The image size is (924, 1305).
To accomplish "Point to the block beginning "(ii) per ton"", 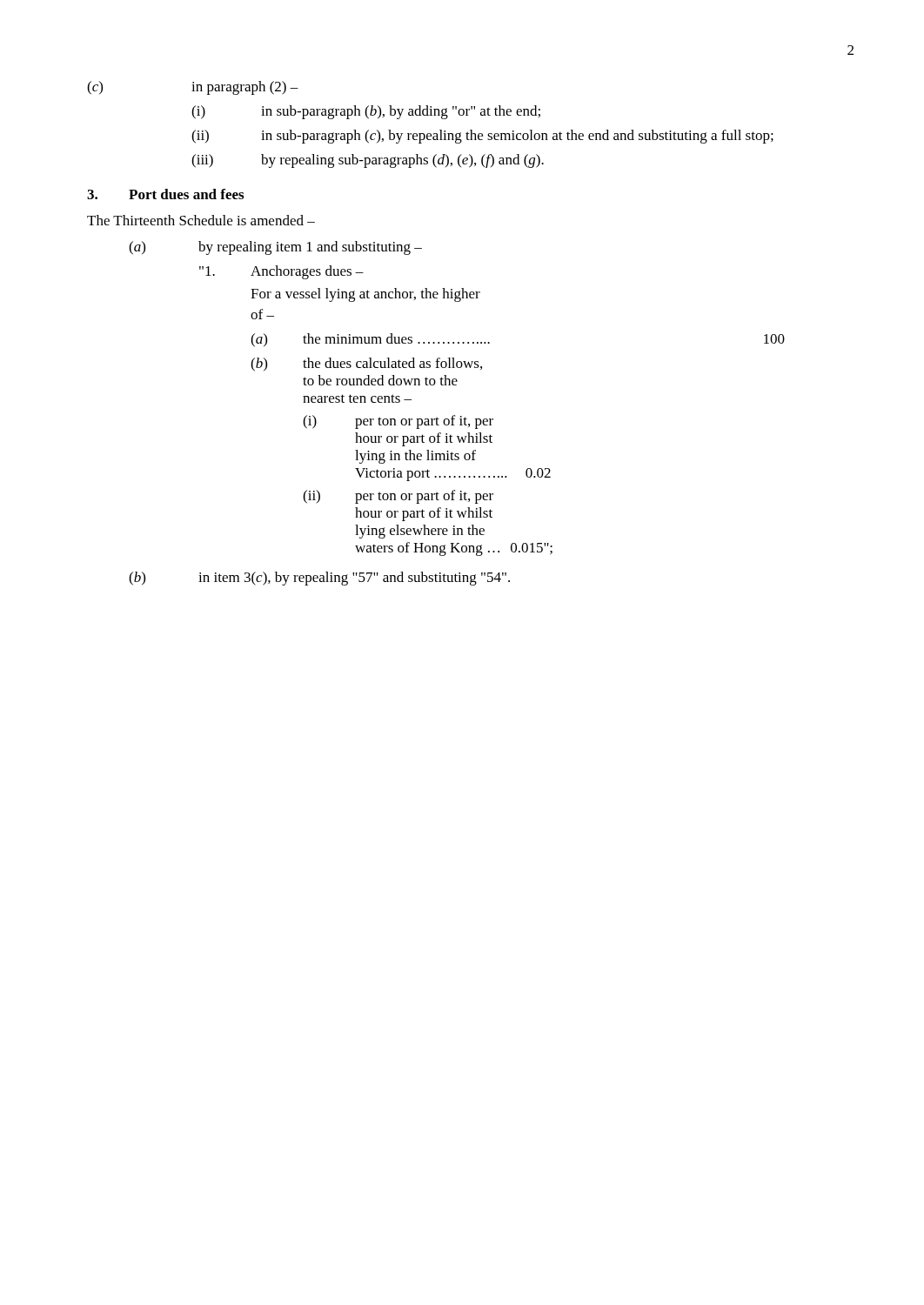I will click(428, 522).
